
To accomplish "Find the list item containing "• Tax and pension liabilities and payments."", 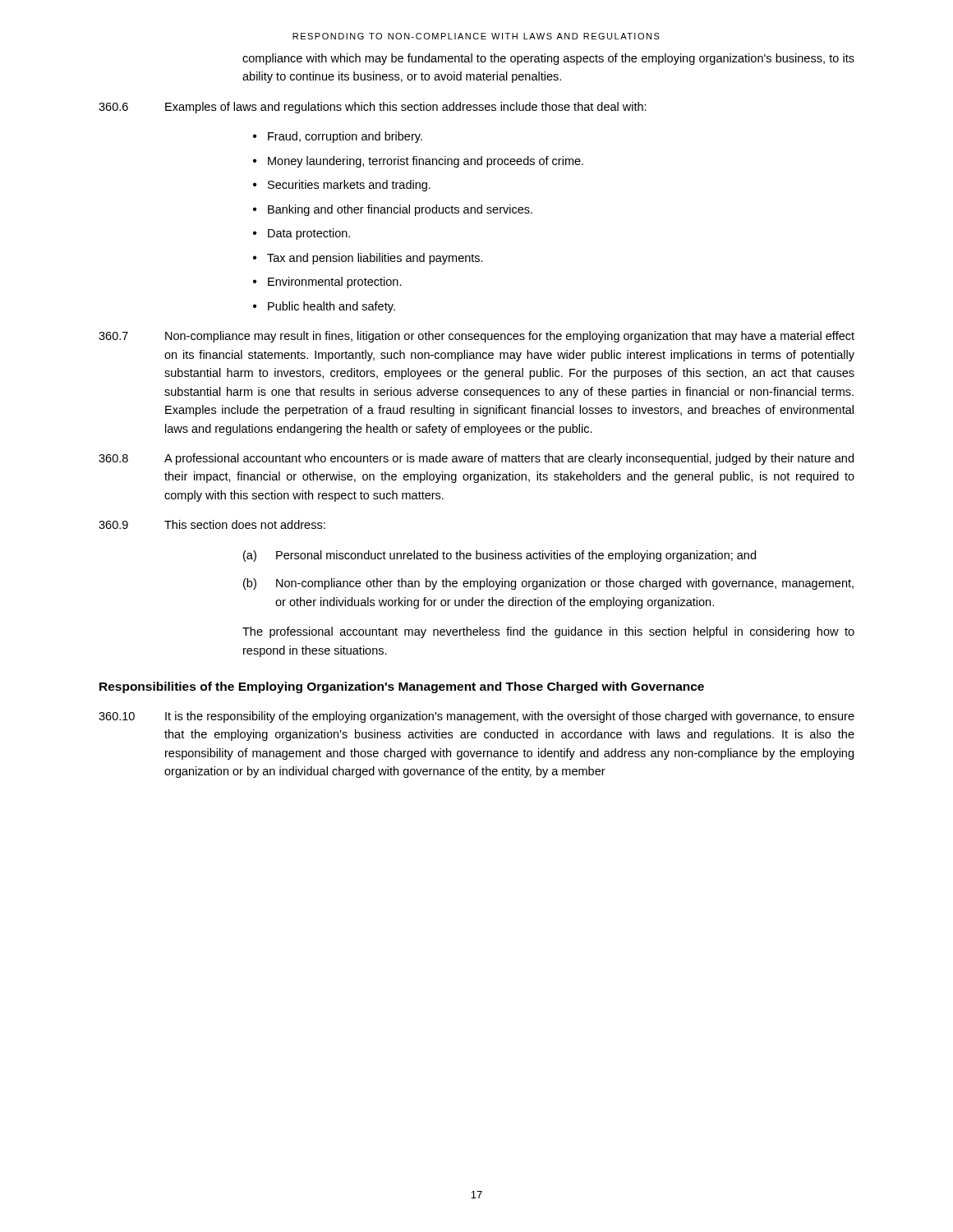I will pos(368,259).
